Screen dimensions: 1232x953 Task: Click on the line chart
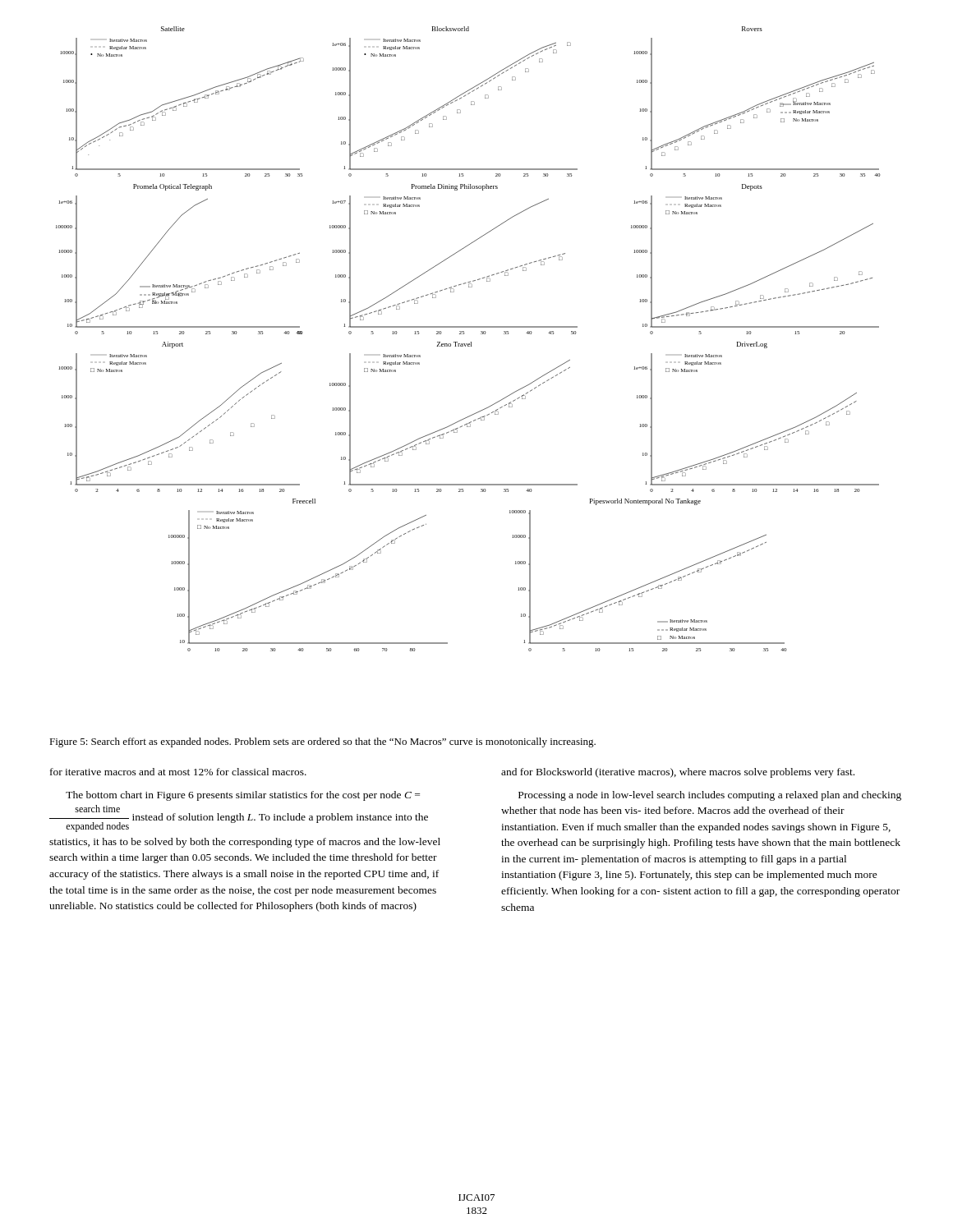(x=476, y=376)
